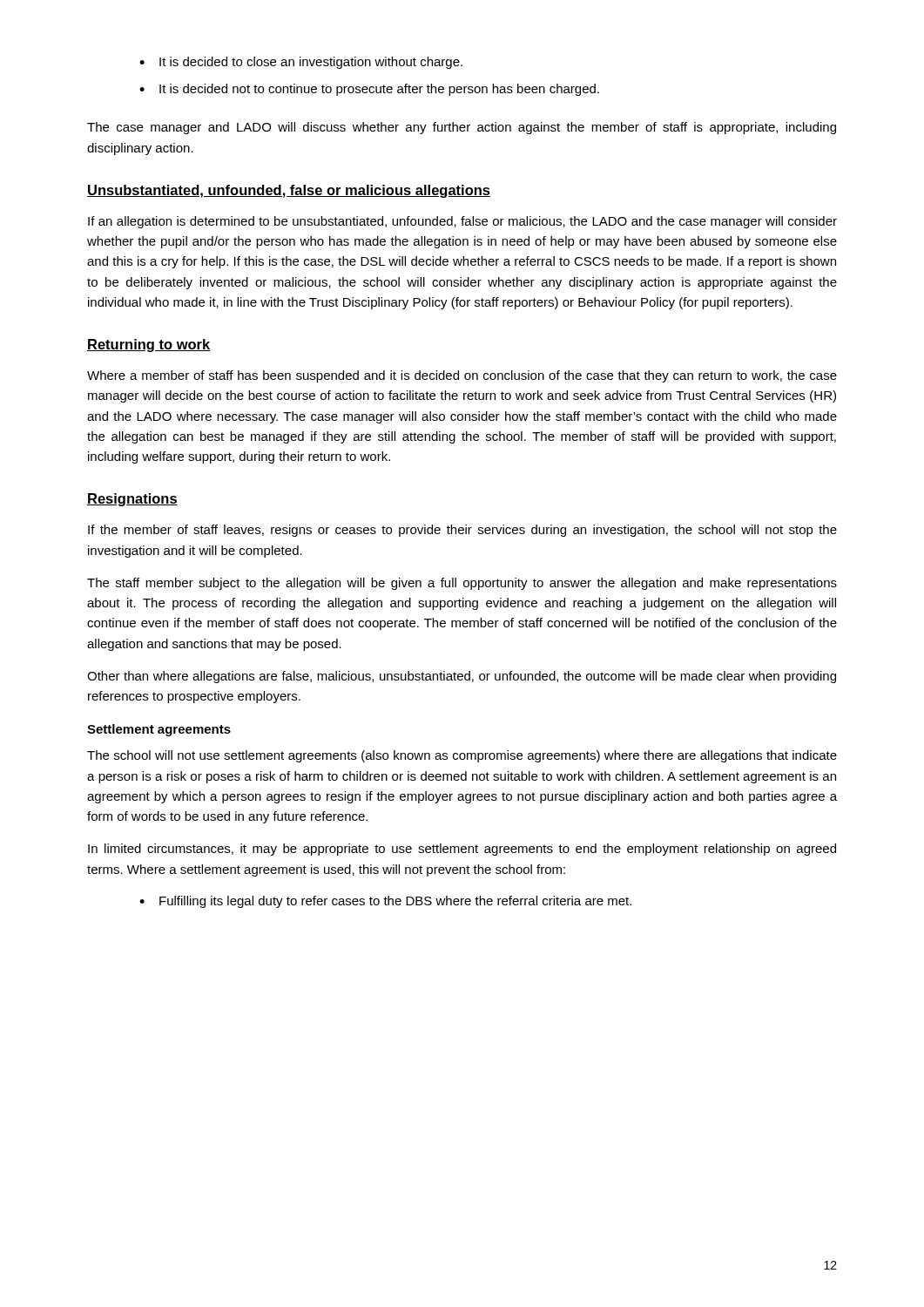Navigate to the region starting "The case manager and"
924x1307 pixels.
coord(462,137)
